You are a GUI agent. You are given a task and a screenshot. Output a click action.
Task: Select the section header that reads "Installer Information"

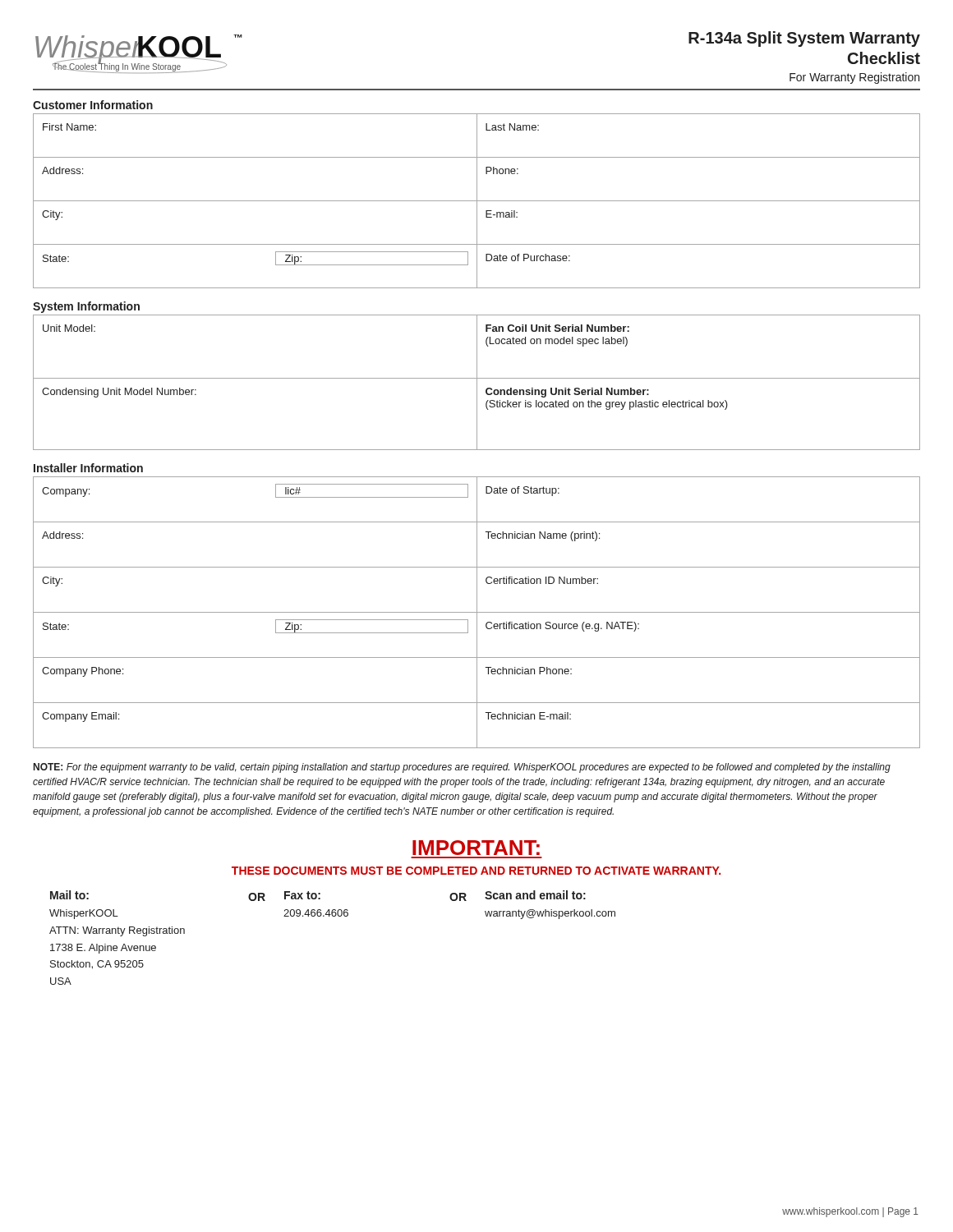coord(88,468)
